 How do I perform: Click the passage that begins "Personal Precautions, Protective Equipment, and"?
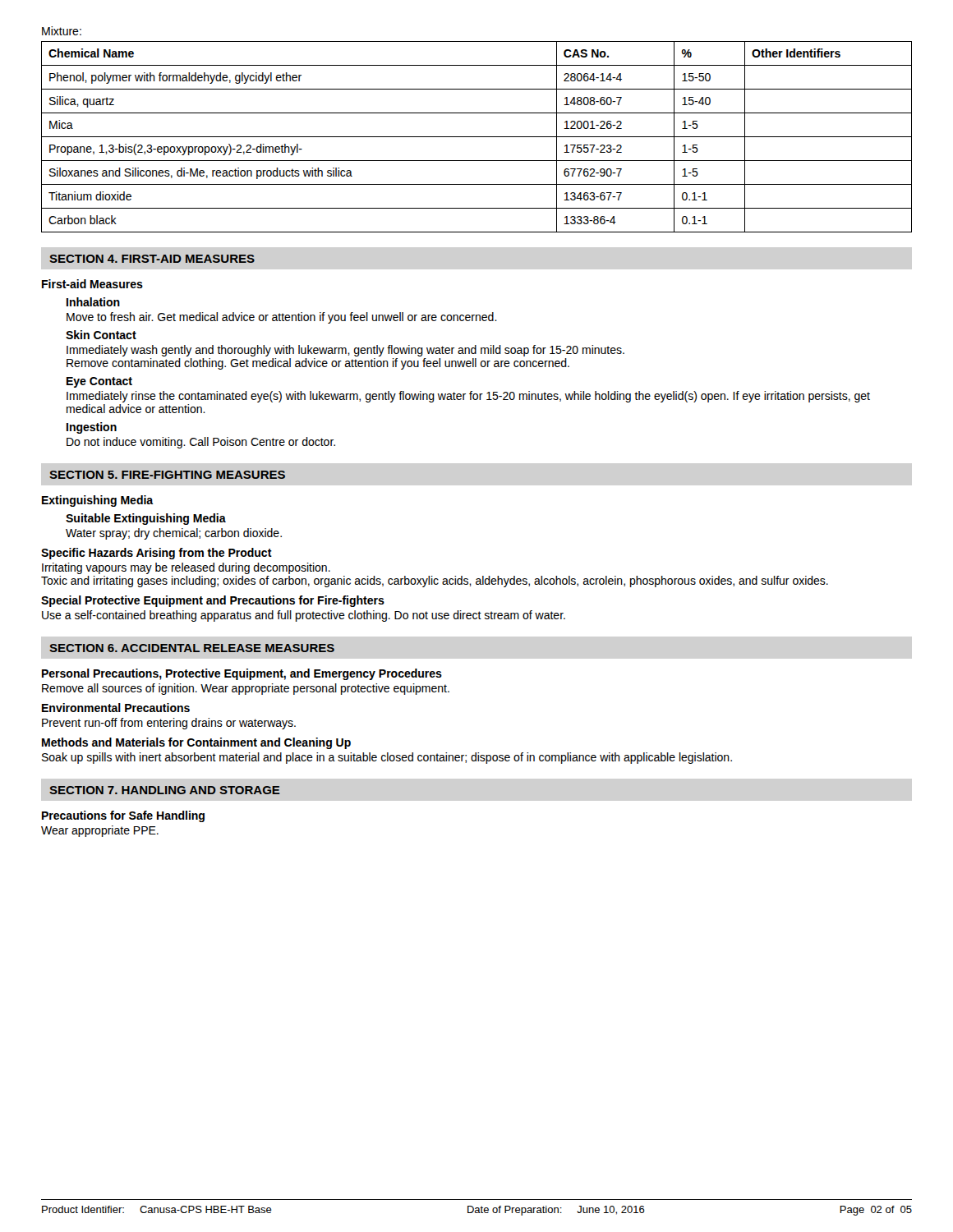241,673
